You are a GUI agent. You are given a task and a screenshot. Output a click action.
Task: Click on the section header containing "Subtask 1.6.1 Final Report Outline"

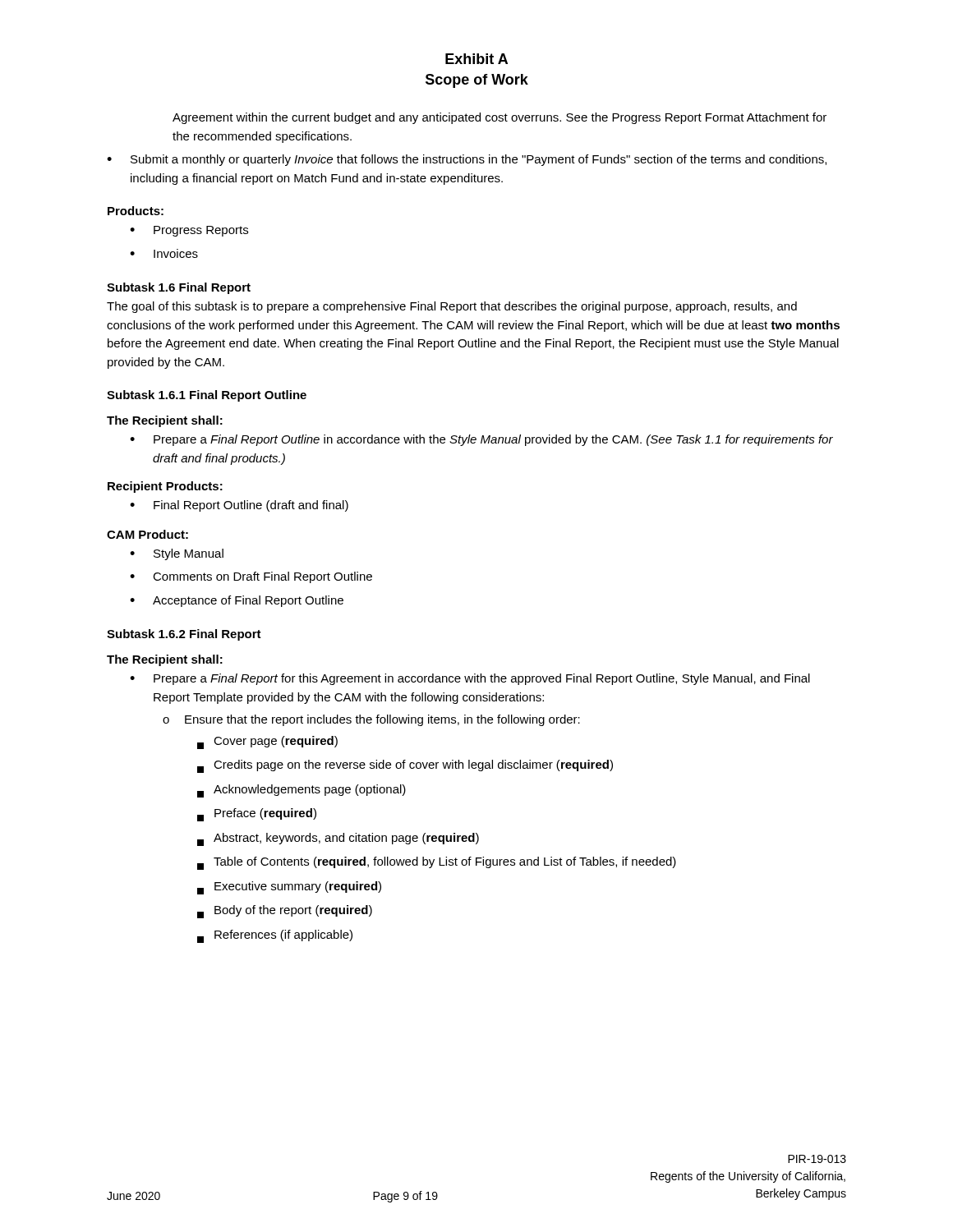click(207, 395)
